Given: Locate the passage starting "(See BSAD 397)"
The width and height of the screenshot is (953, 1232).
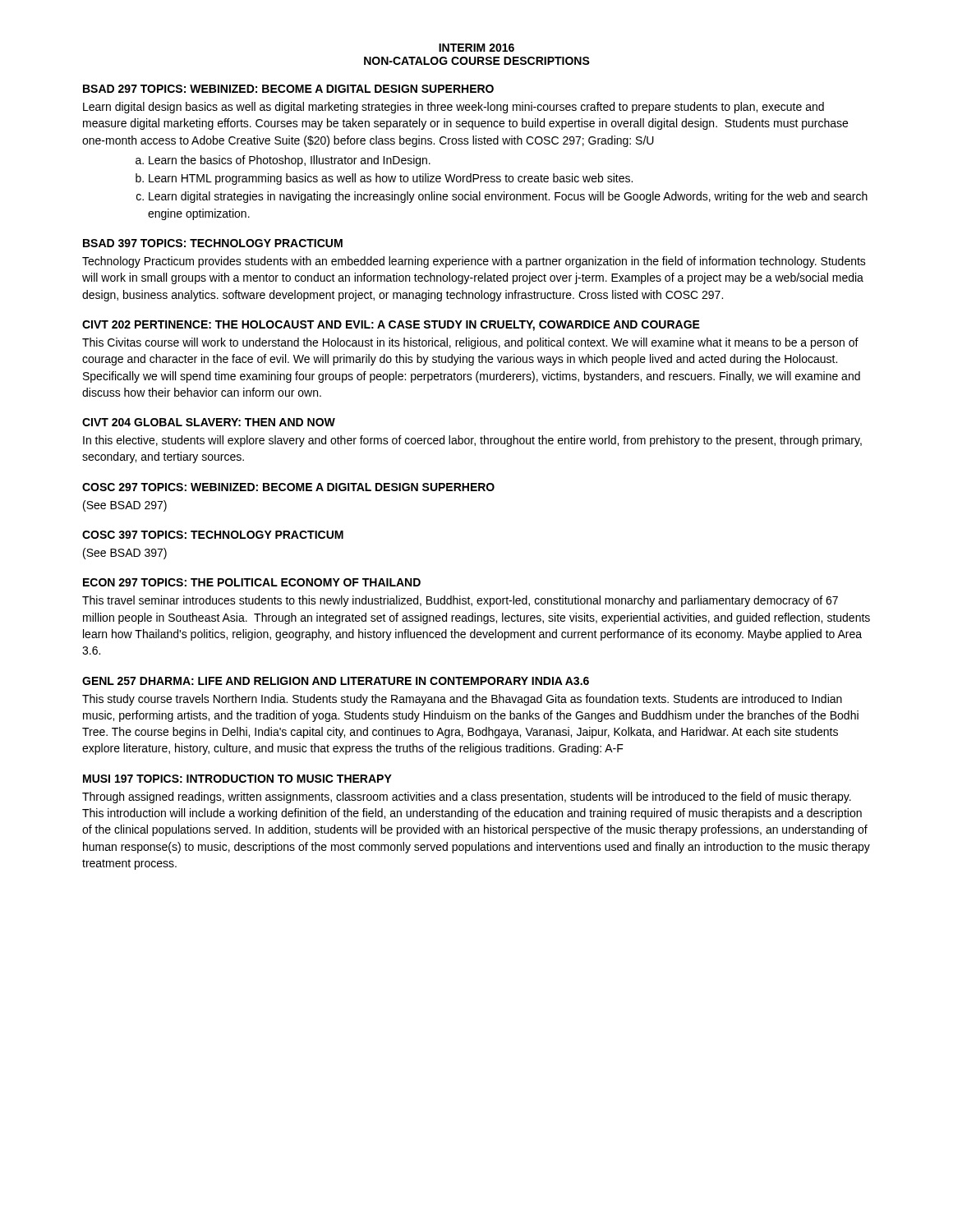Looking at the screenshot, I should click(125, 553).
